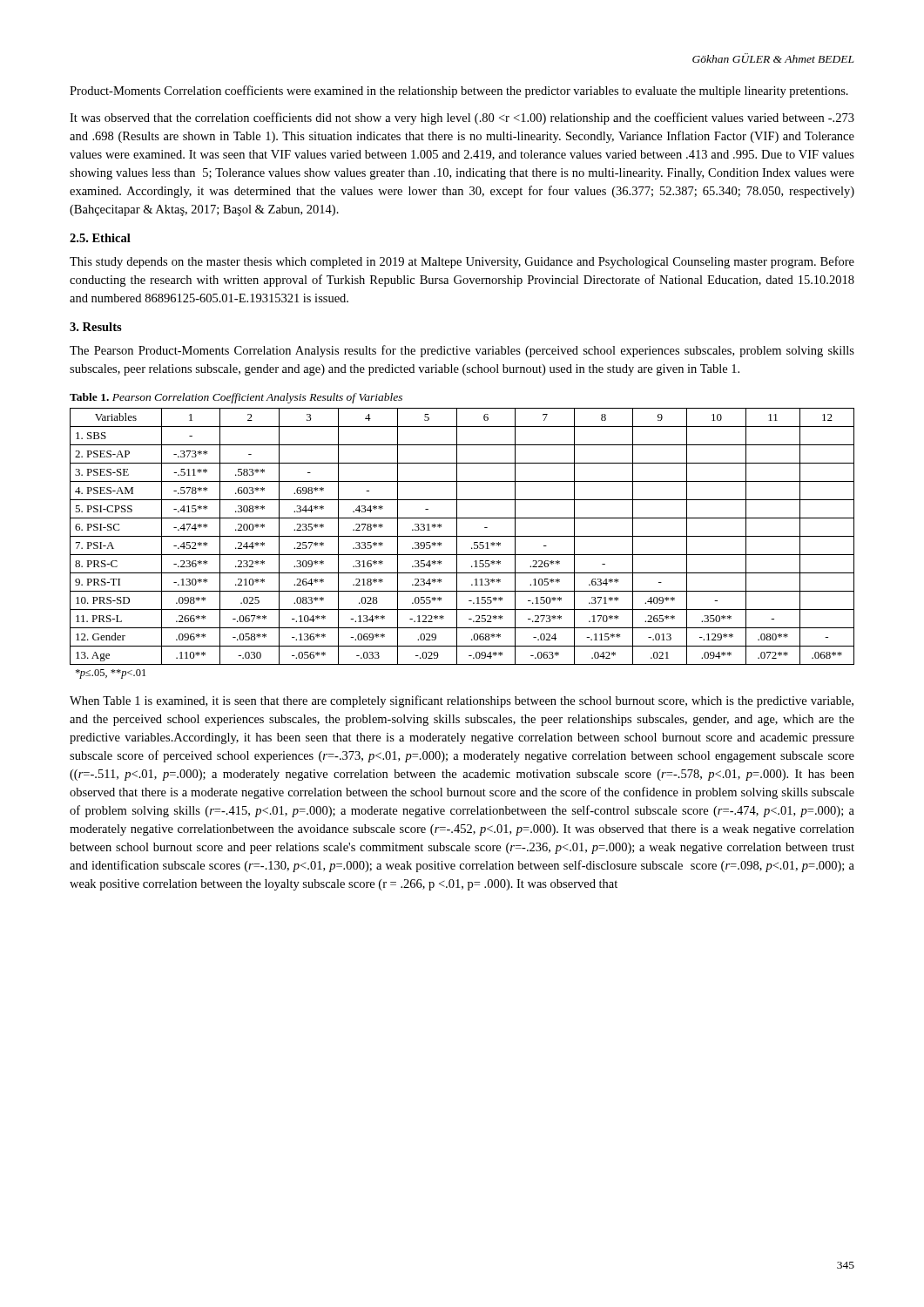
Task: Where does it say "3. Results"?
Action: [96, 327]
